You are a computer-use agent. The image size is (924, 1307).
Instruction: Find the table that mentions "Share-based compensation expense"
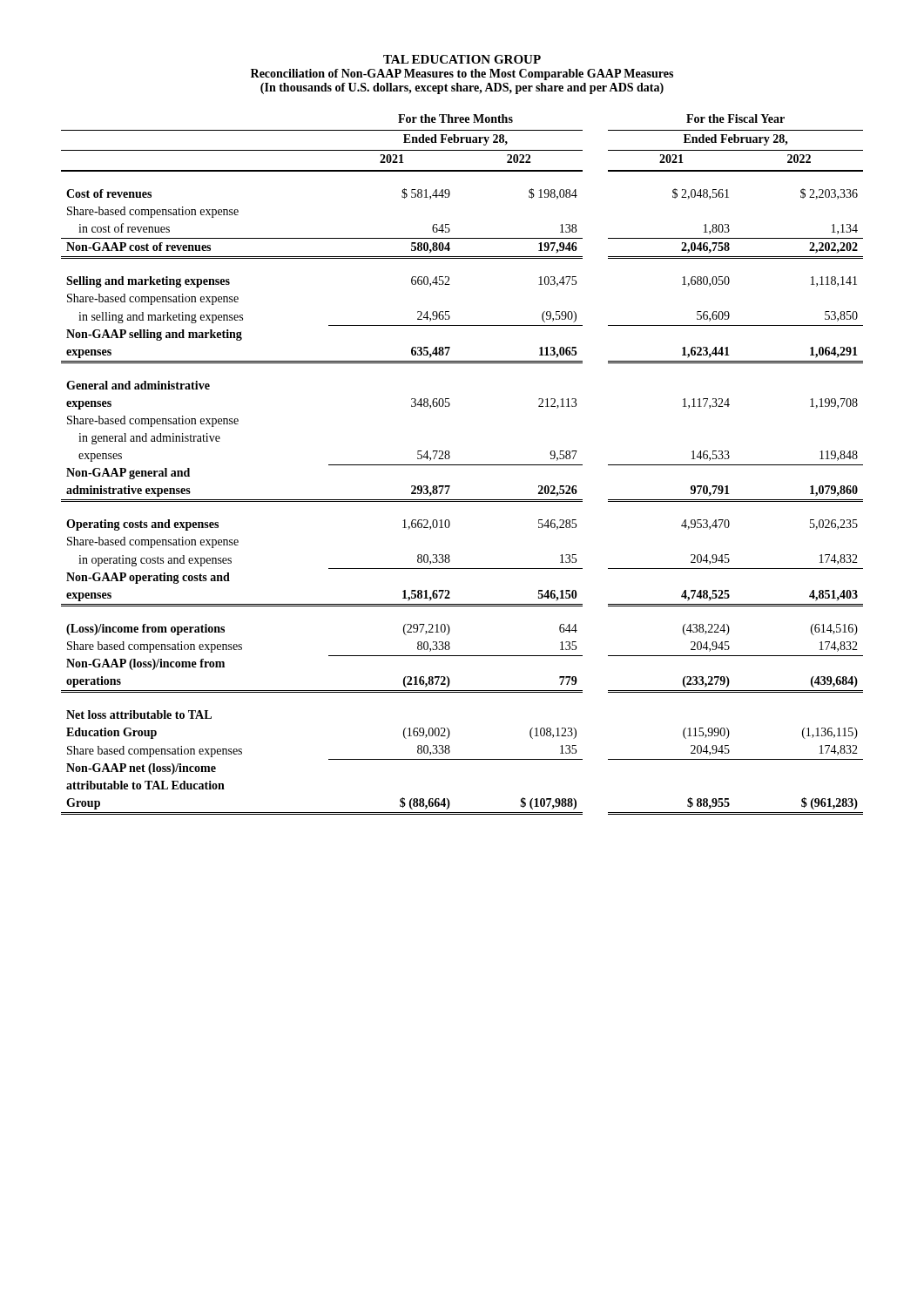[x=462, y=462]
